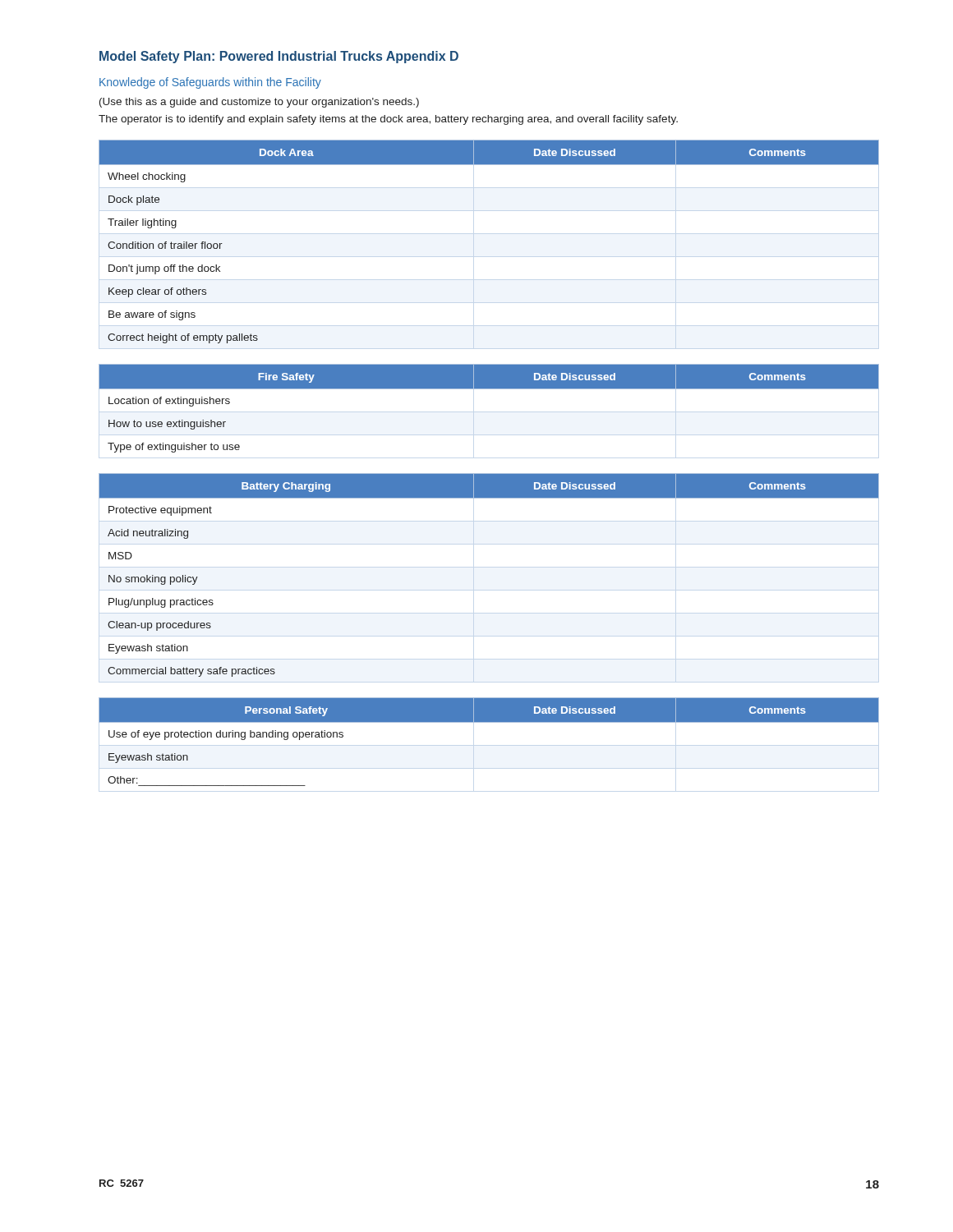
Task: Select the table that reads "Be aware of"
Action: (489, 244)
